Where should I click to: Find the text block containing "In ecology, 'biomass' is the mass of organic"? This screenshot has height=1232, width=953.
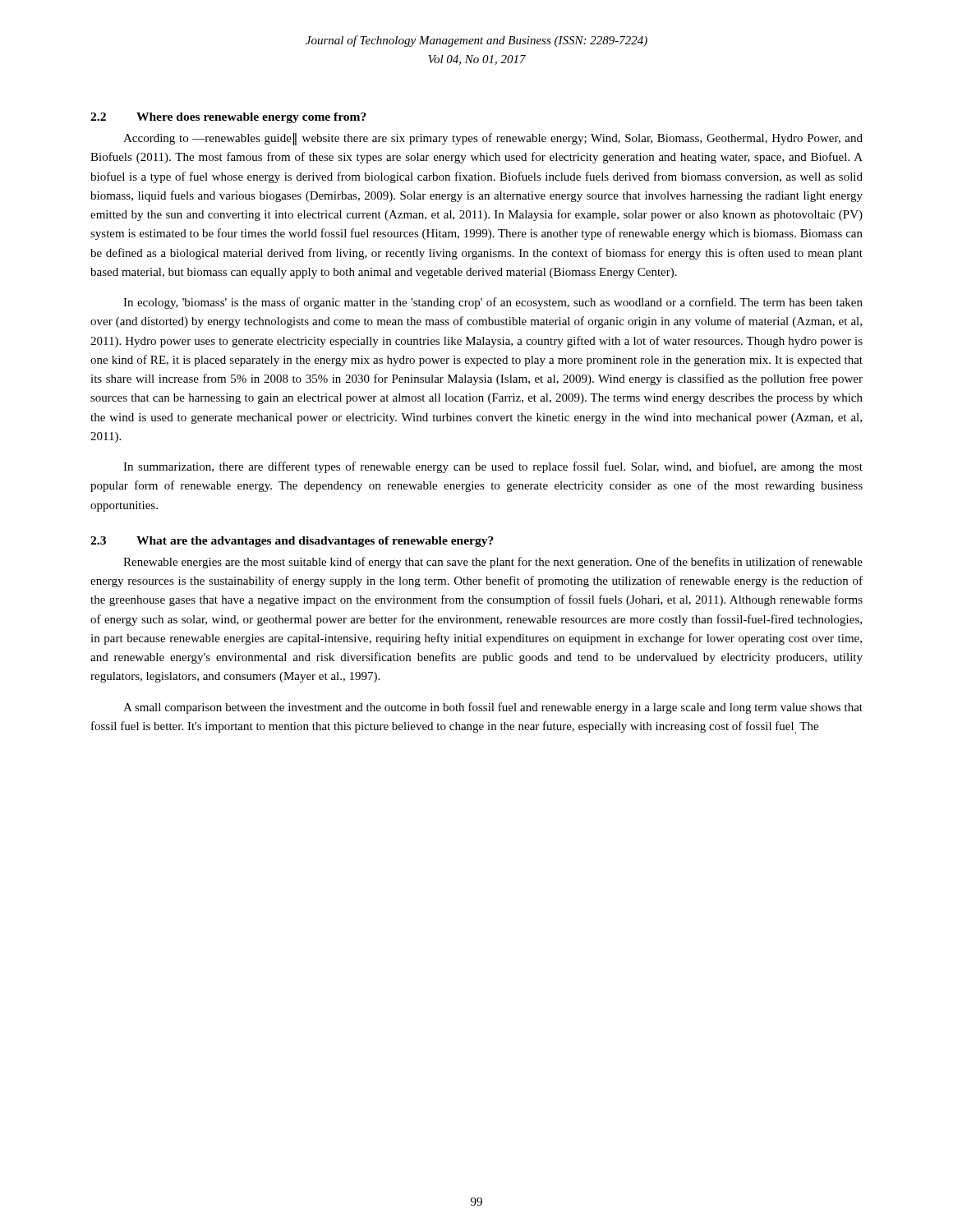point(476,369)
